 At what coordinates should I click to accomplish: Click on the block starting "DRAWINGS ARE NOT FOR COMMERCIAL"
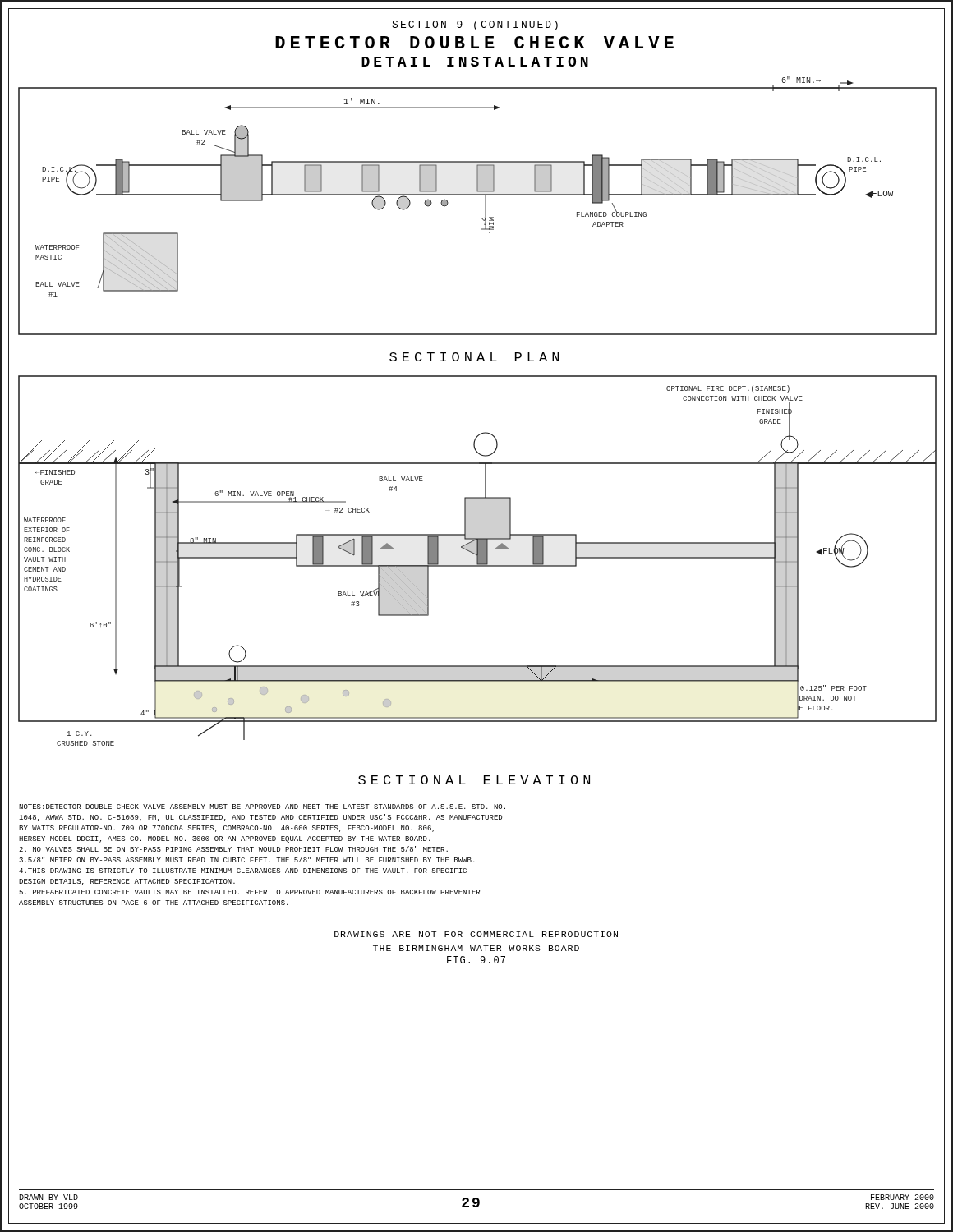click(x=476, y=941)
